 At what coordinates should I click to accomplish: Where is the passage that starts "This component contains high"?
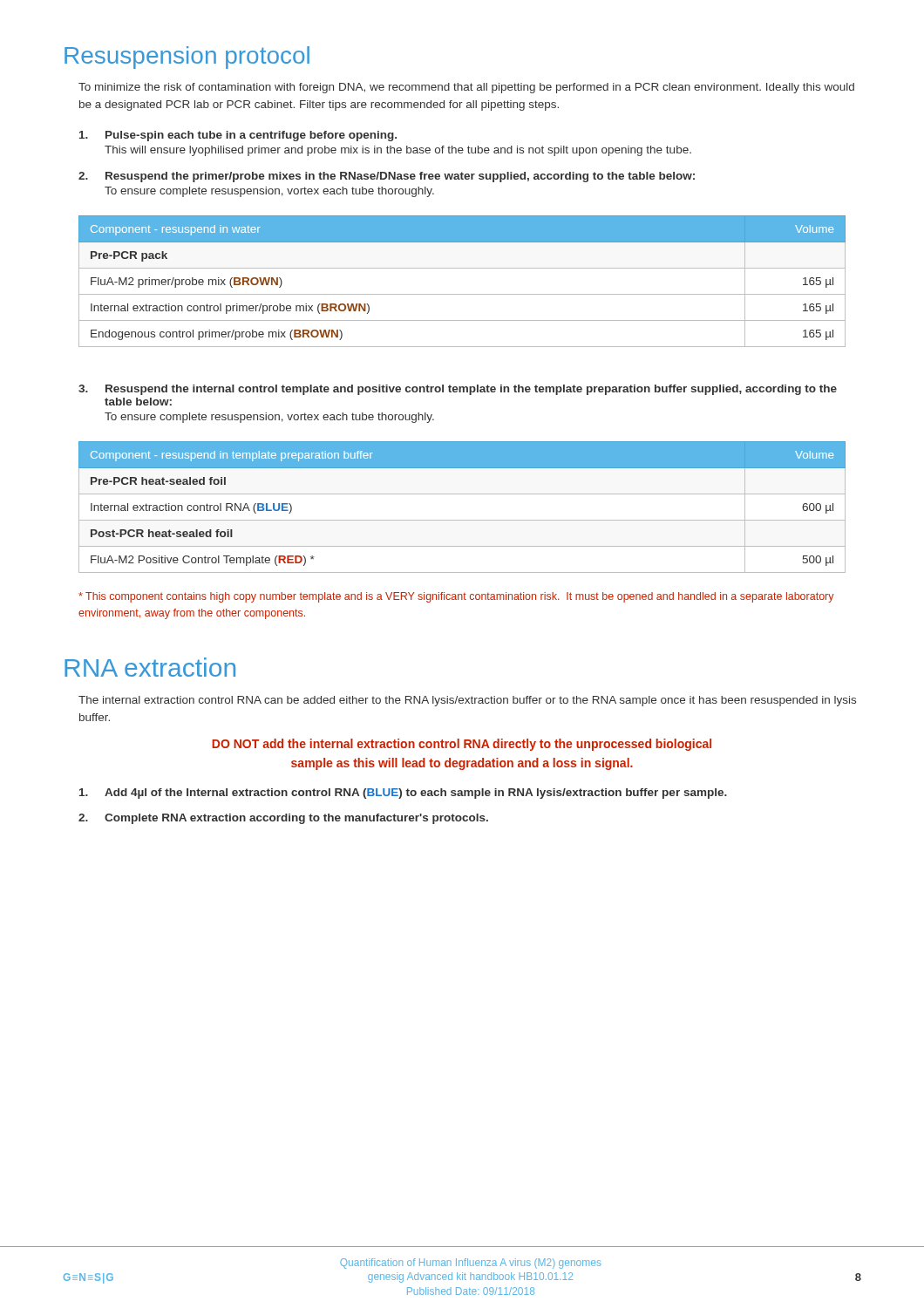point(456,605)
